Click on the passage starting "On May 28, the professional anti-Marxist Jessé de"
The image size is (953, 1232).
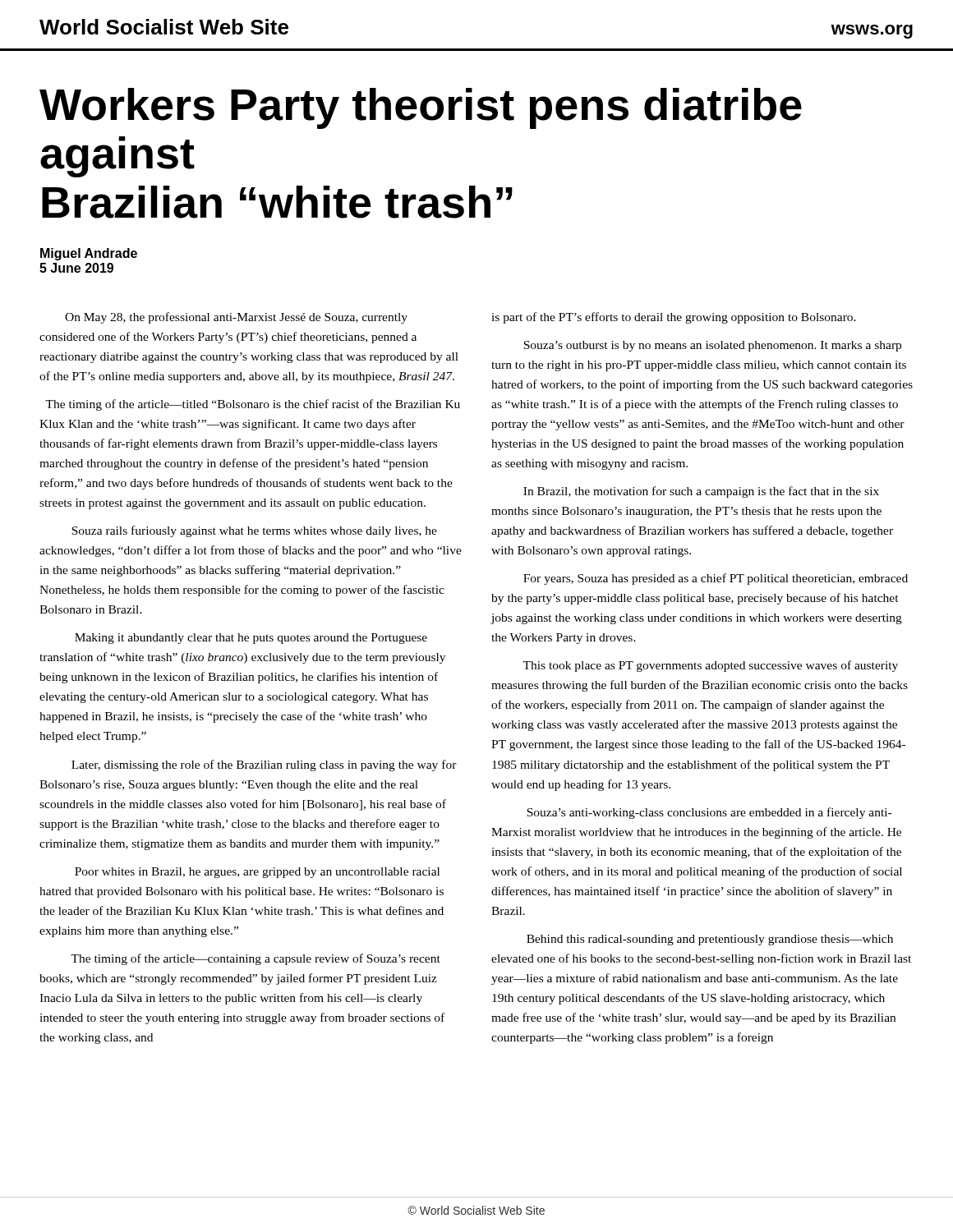(x=251, y=347)
